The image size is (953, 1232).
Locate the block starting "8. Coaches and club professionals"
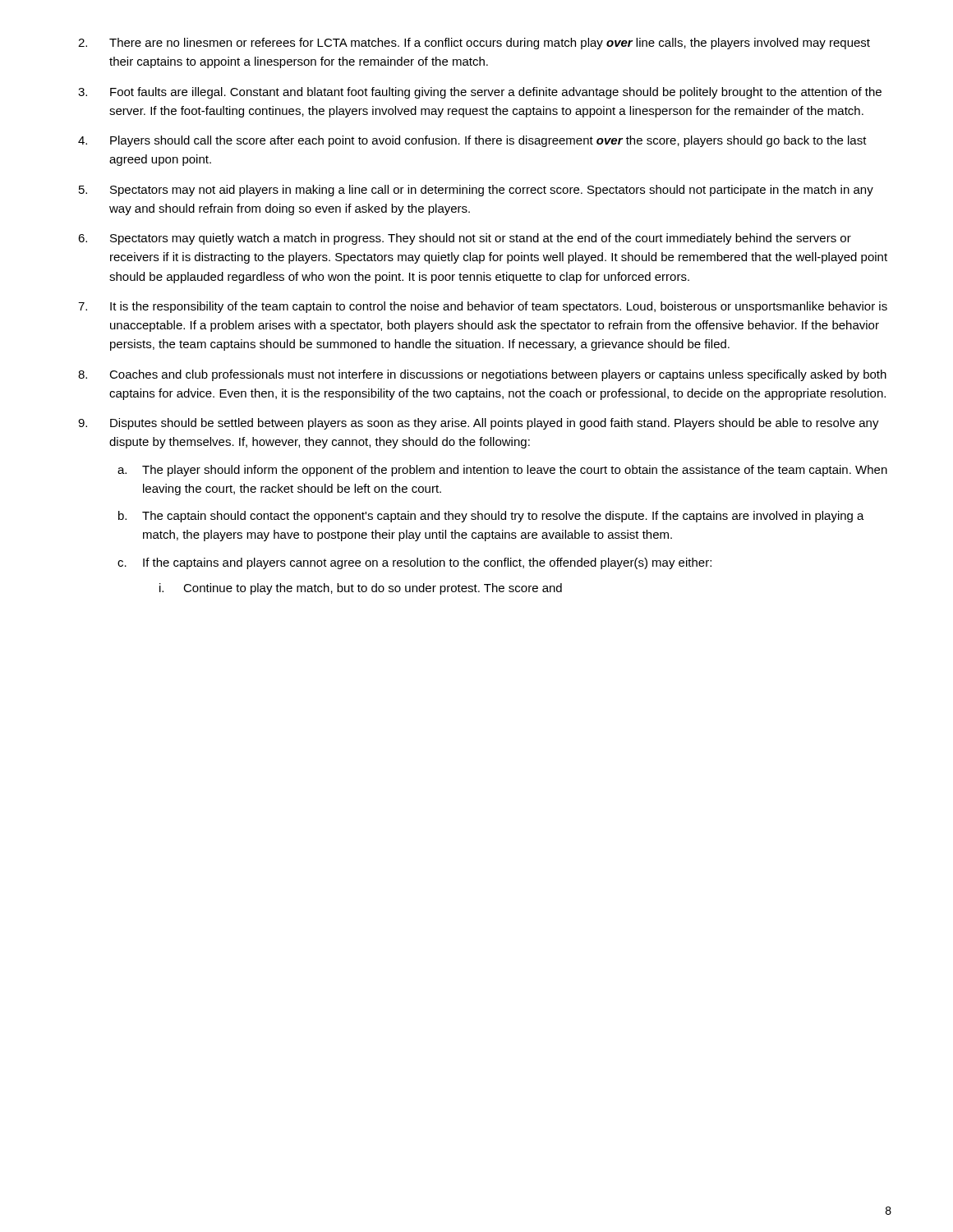tap(485, 383)
